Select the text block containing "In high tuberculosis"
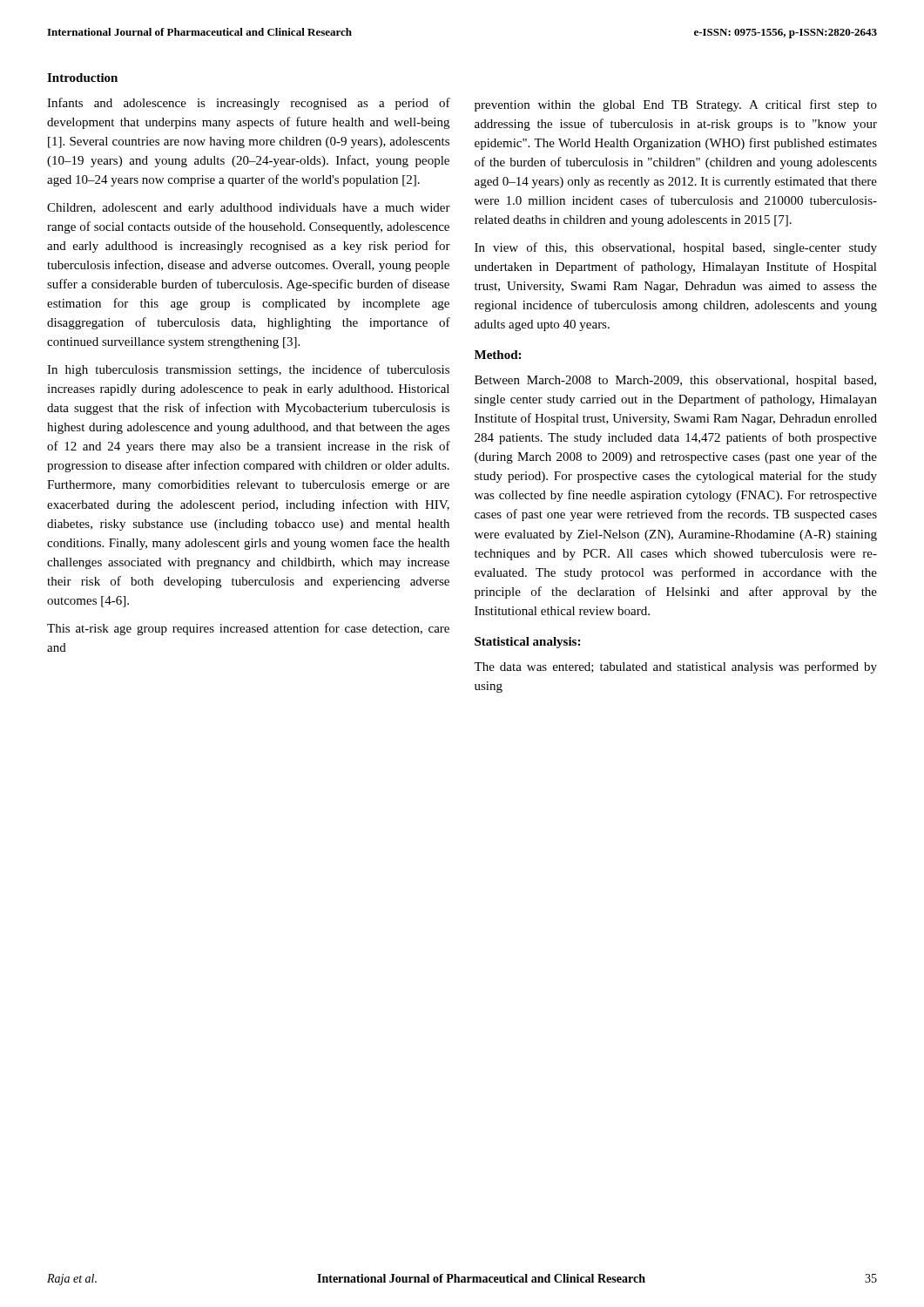This screenshot has width=924, height=1307. click(x=248, y=485)
